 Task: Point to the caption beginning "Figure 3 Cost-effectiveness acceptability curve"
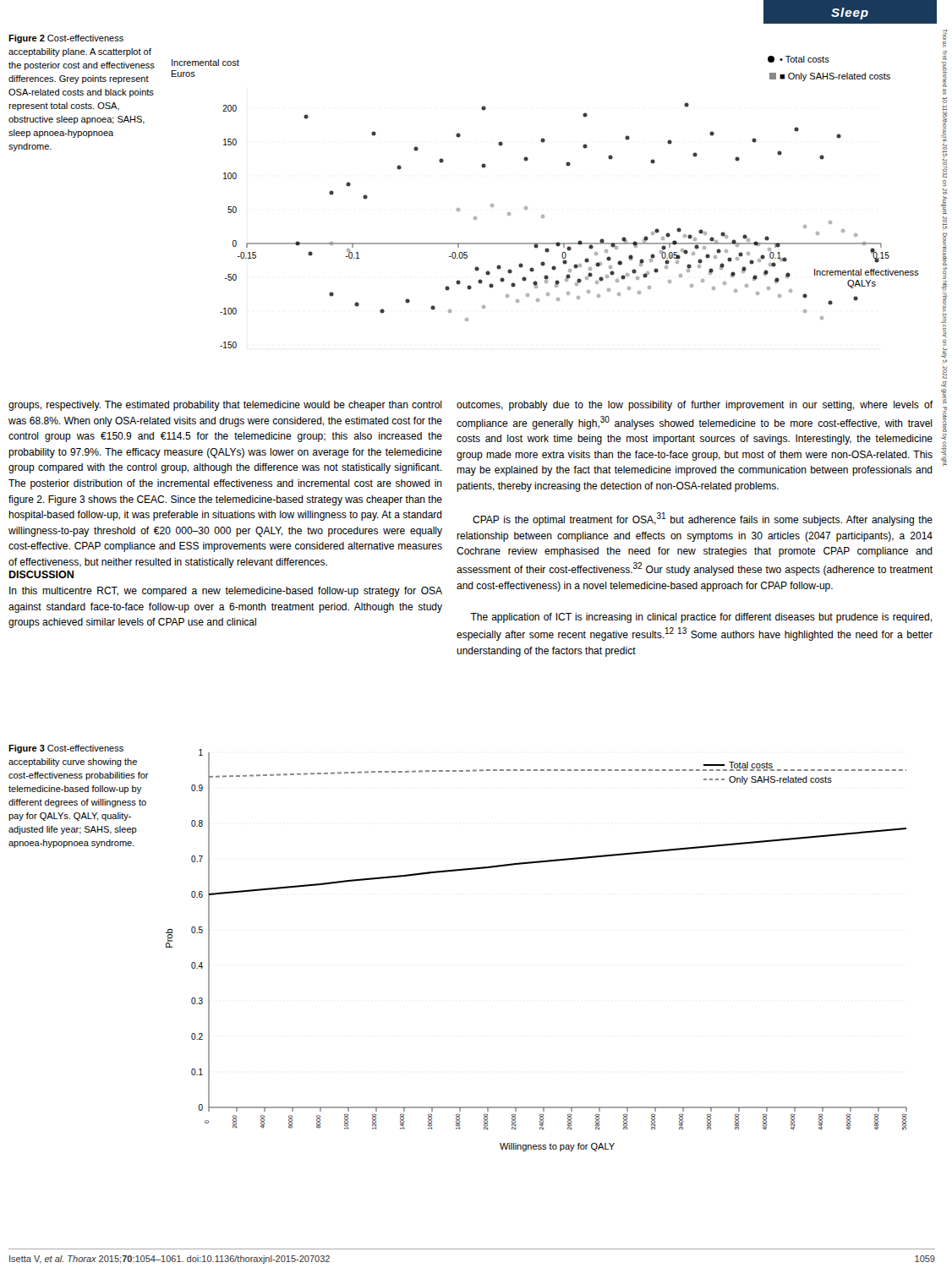click(78, 795)
